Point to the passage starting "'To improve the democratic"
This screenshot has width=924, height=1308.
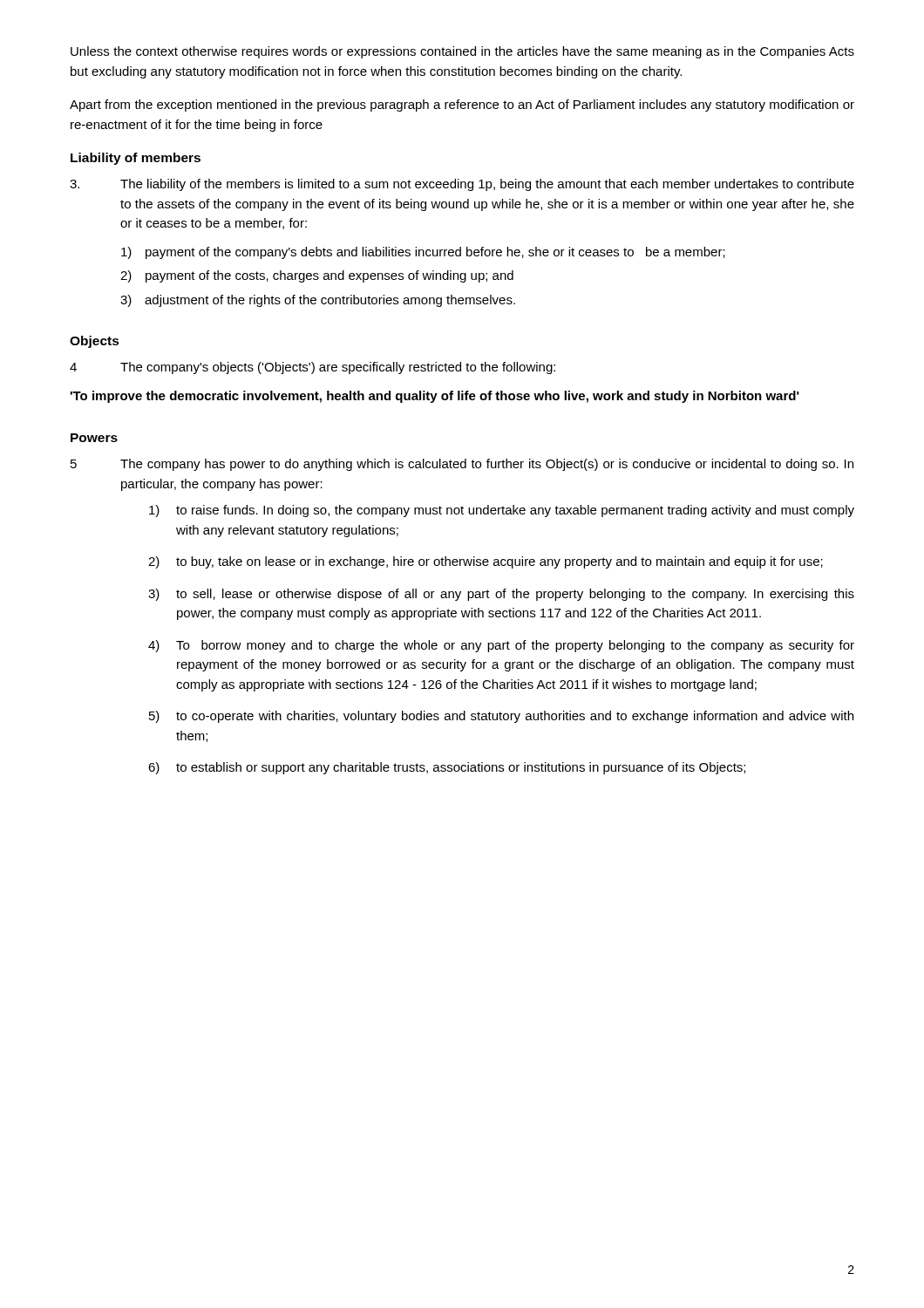tap(435, 395)
